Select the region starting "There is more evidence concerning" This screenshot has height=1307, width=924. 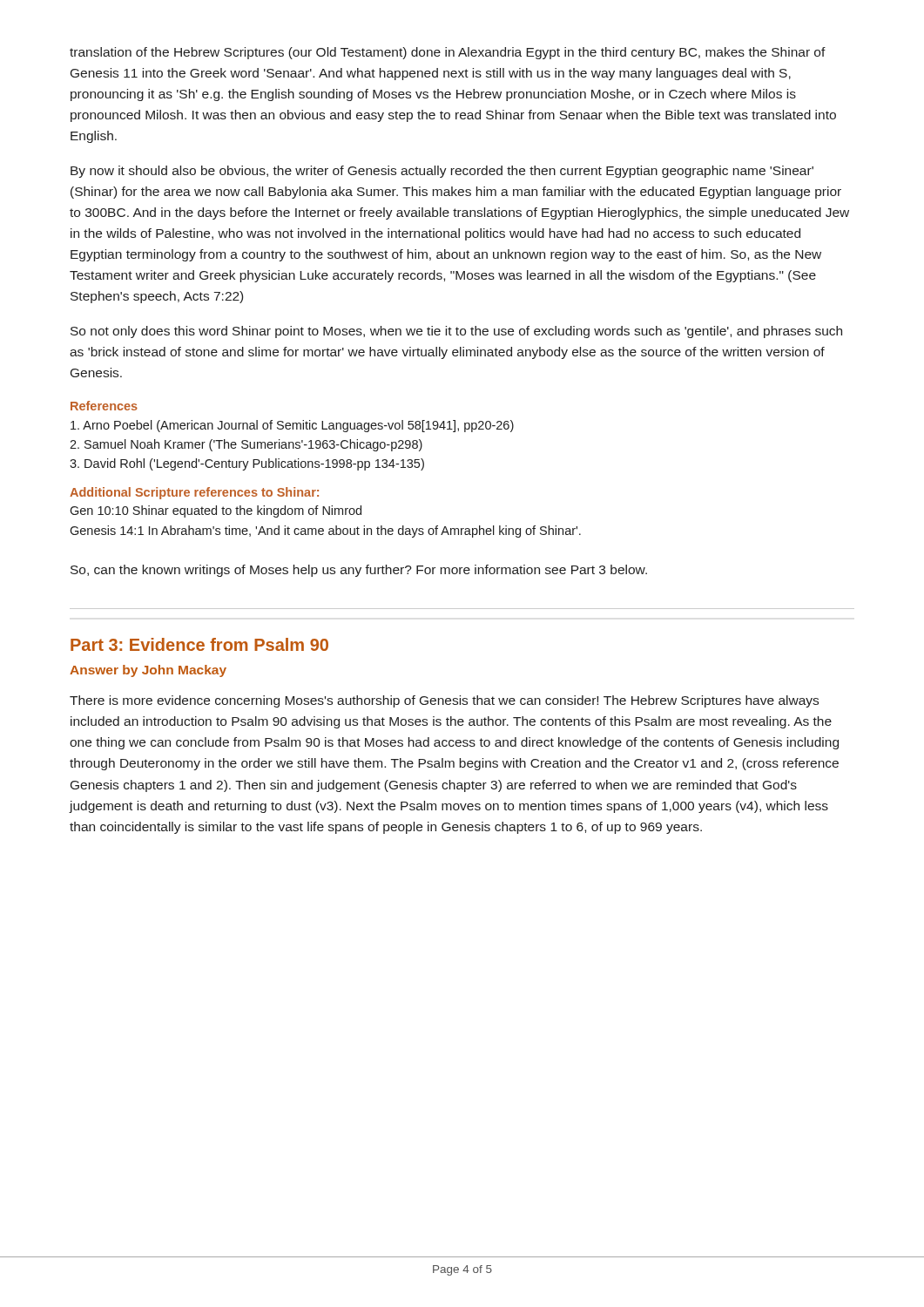pos(455,763)
